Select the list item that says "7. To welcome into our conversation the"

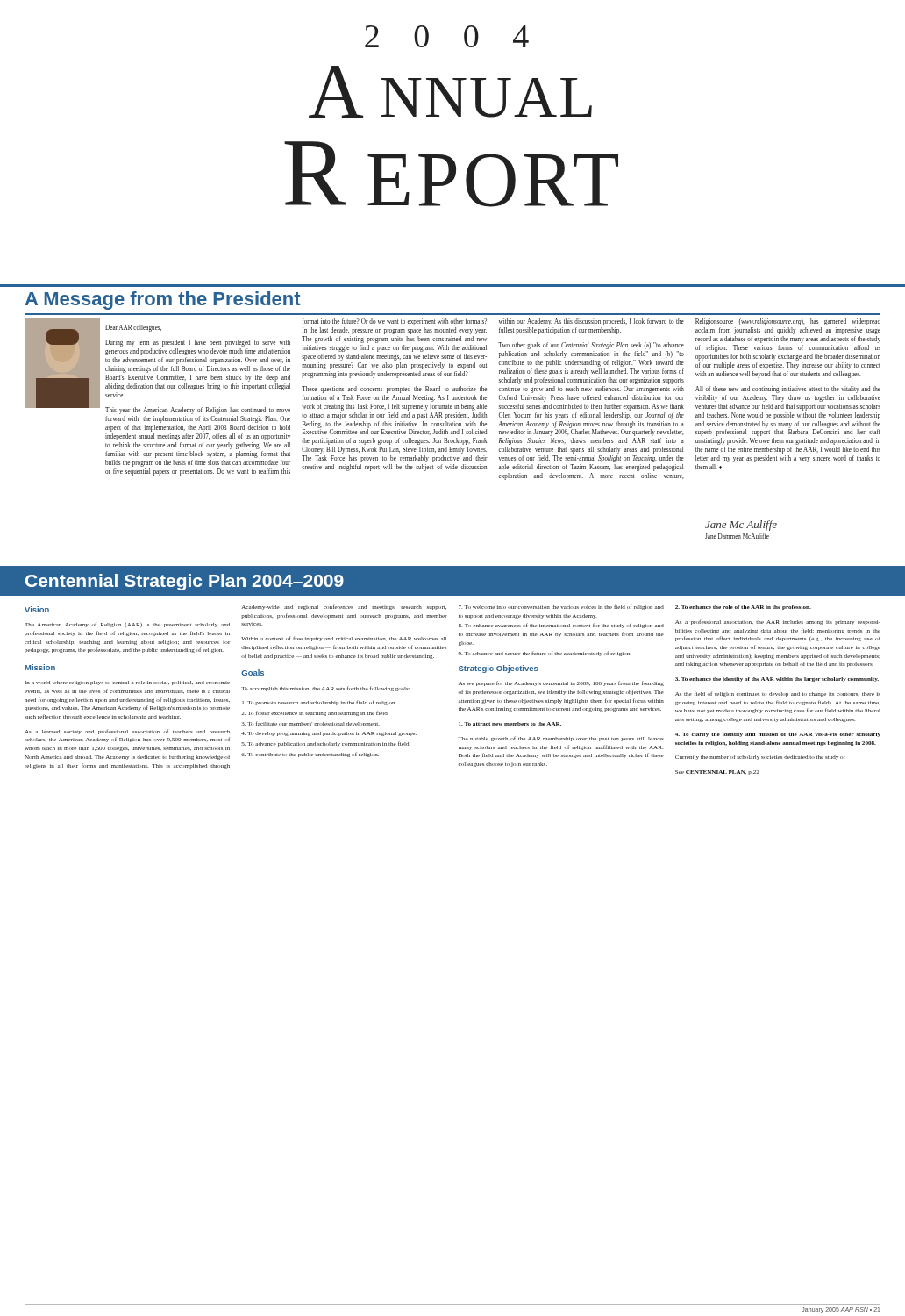click(x=561, y=611)
